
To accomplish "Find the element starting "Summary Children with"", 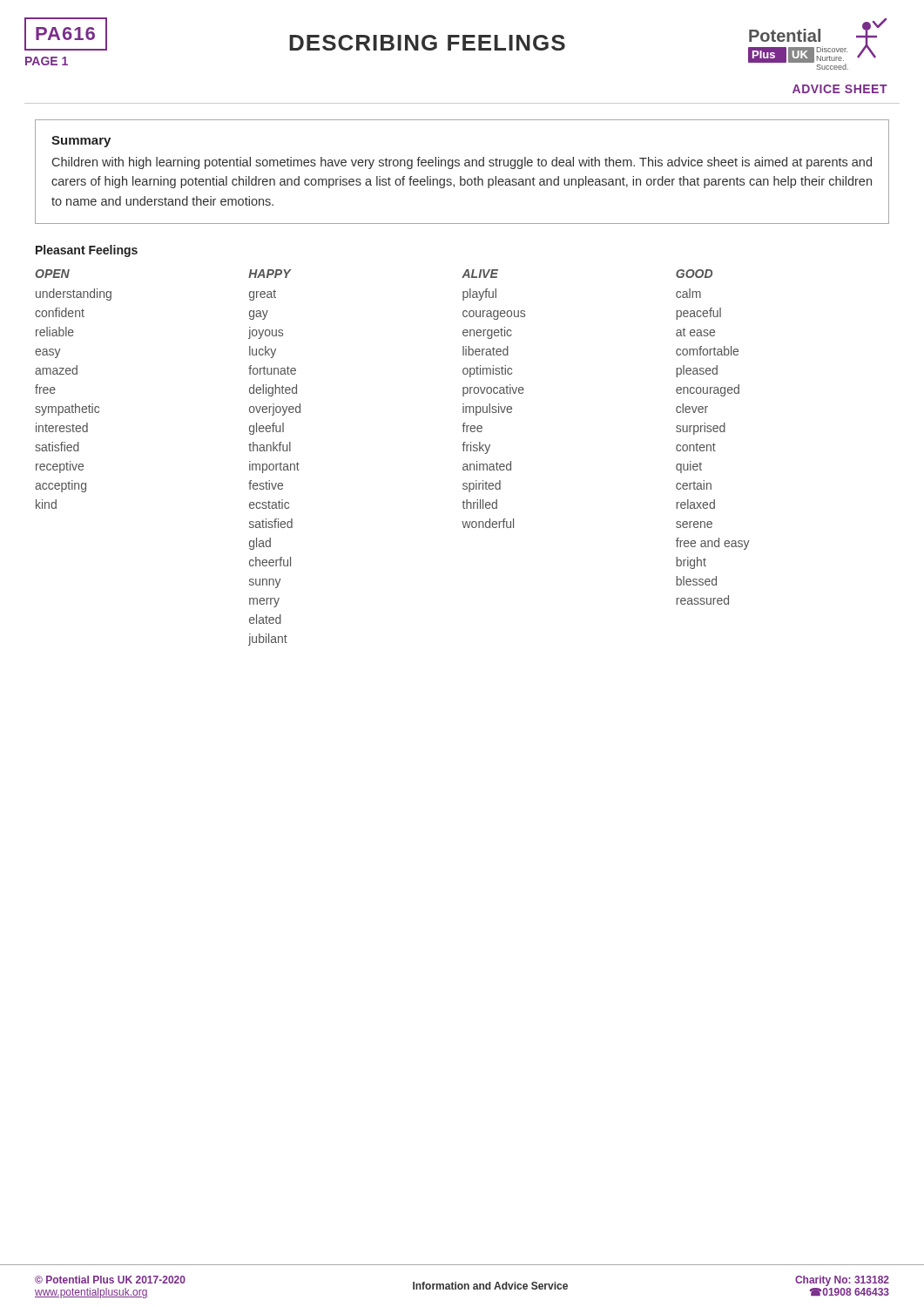I will (x=462, y=172).
